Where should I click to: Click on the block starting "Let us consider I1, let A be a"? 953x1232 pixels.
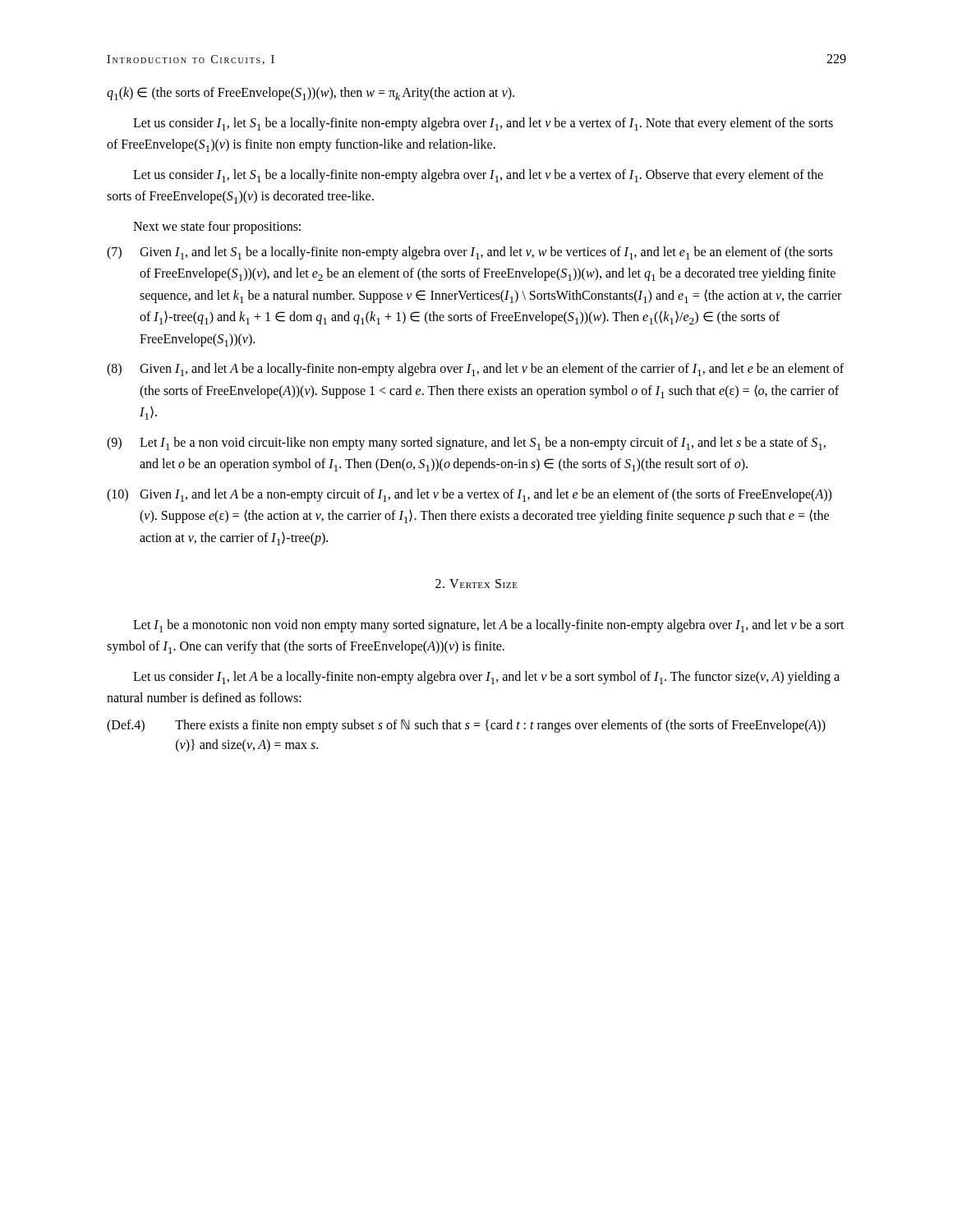(x=473, y=687)
